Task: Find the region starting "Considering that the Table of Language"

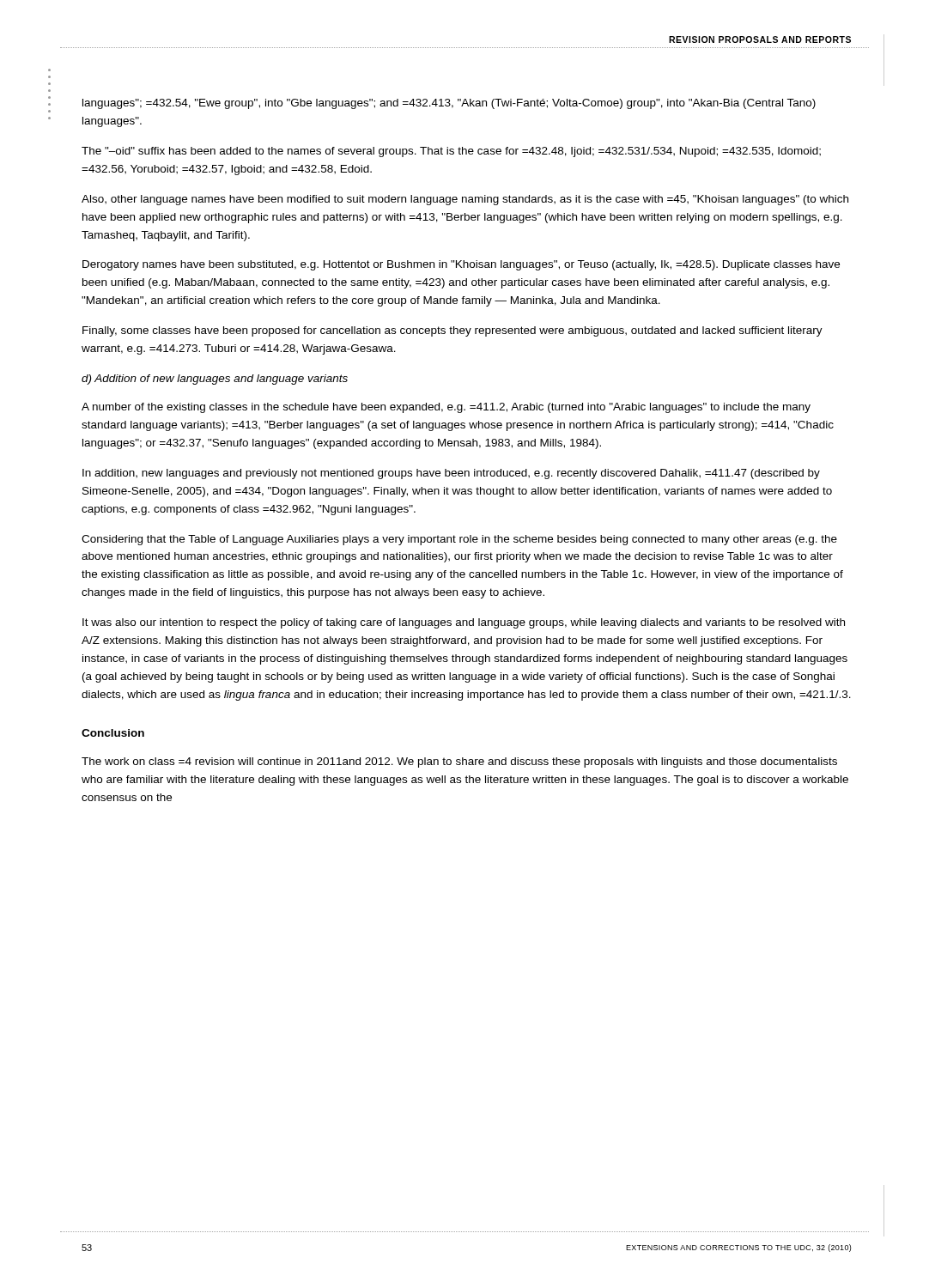Action: pyautogui.click(x=462, y=565)
